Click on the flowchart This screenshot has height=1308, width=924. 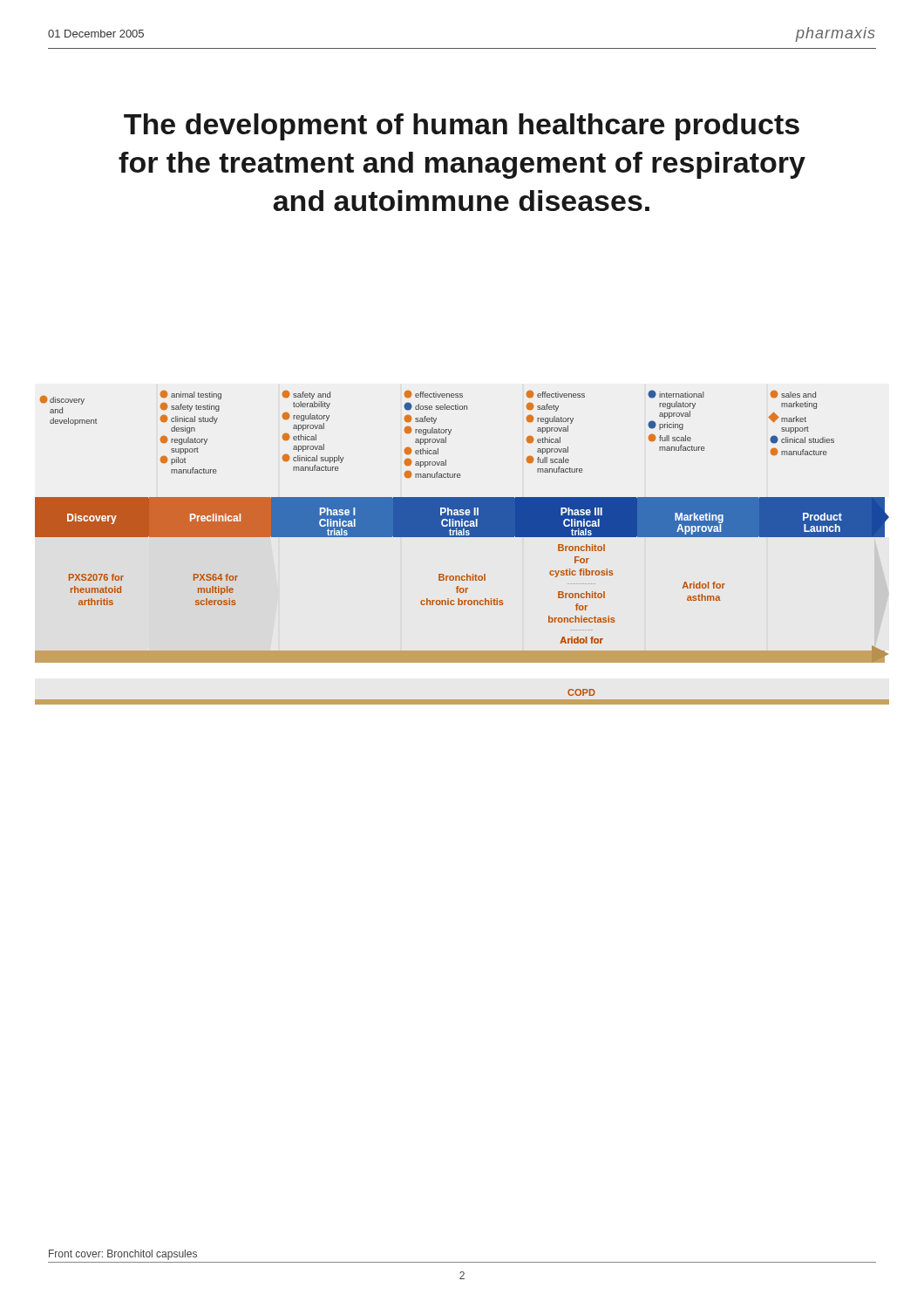(x=462, y=544)
